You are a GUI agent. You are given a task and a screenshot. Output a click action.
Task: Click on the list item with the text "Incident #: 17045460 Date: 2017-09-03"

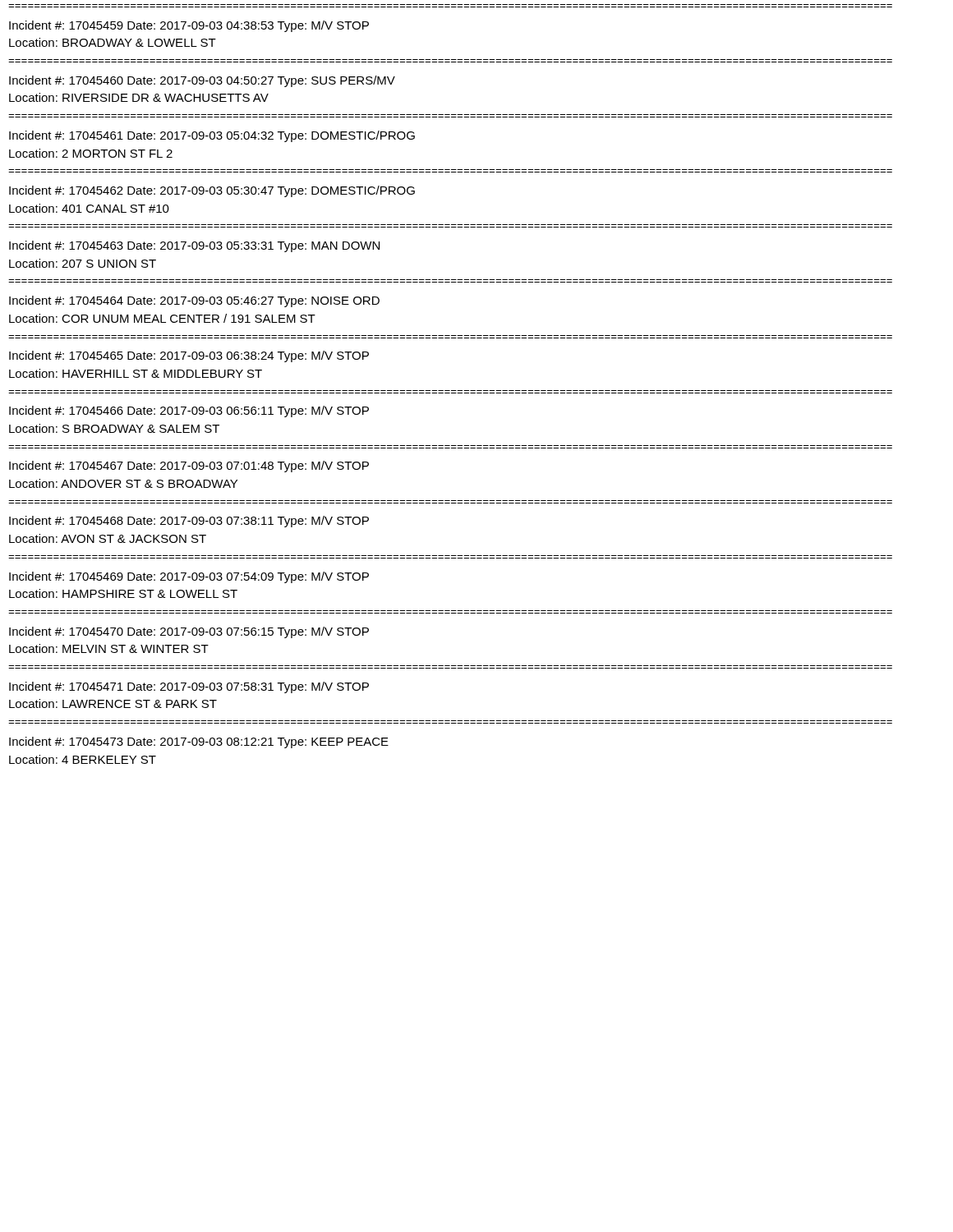202,81
